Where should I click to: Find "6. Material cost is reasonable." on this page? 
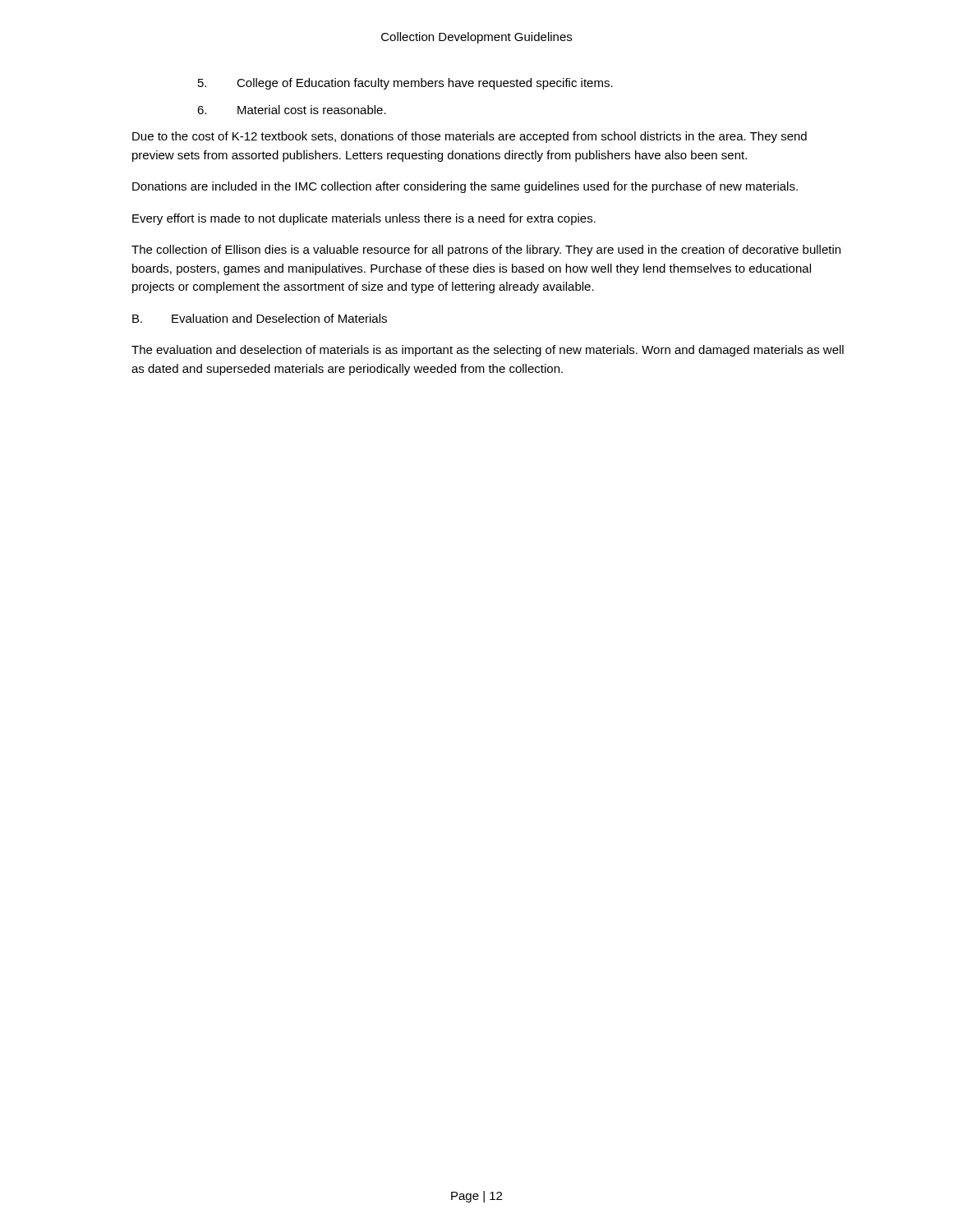click(292, 110)
